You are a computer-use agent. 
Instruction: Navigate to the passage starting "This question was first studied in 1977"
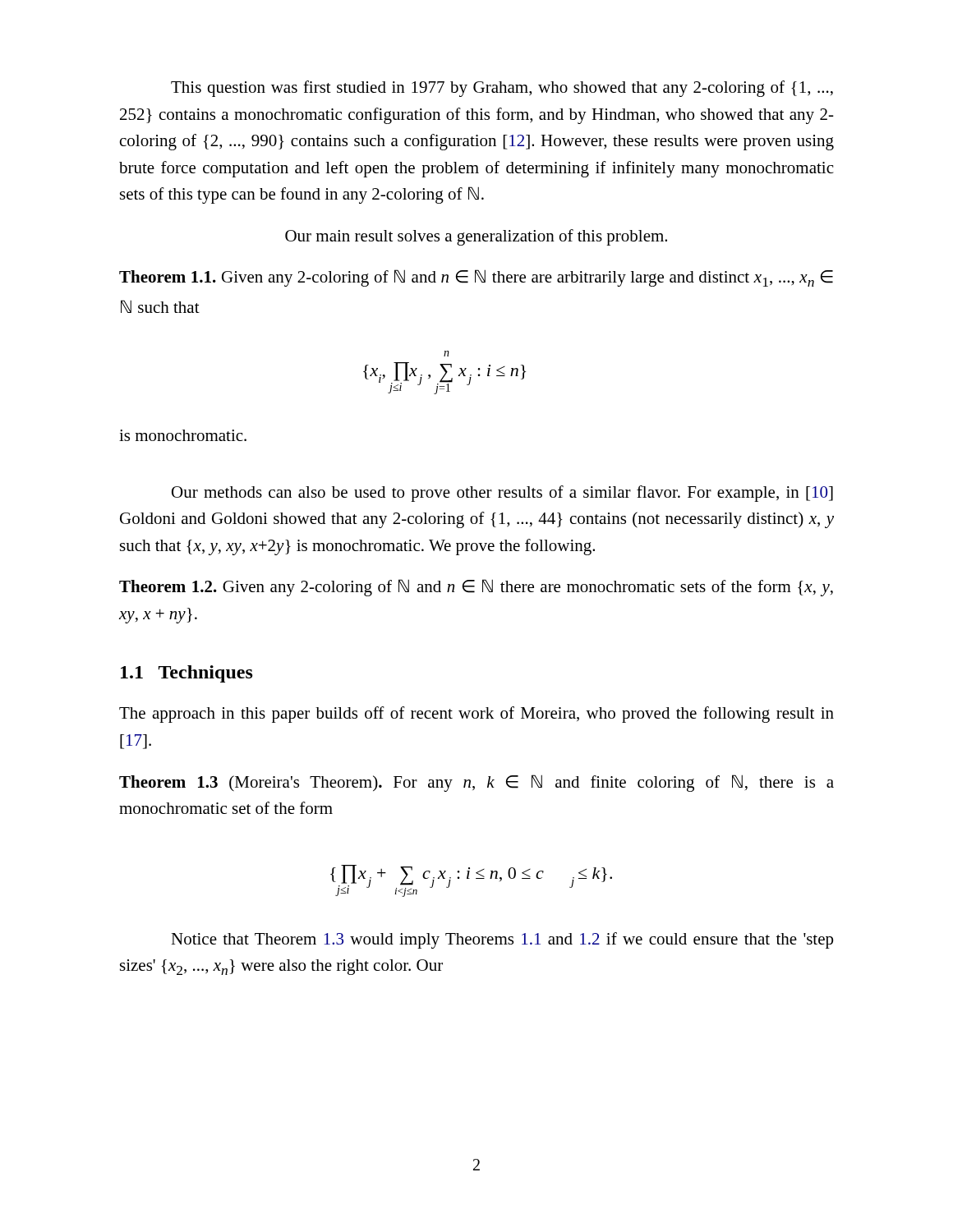coord(476,141)
